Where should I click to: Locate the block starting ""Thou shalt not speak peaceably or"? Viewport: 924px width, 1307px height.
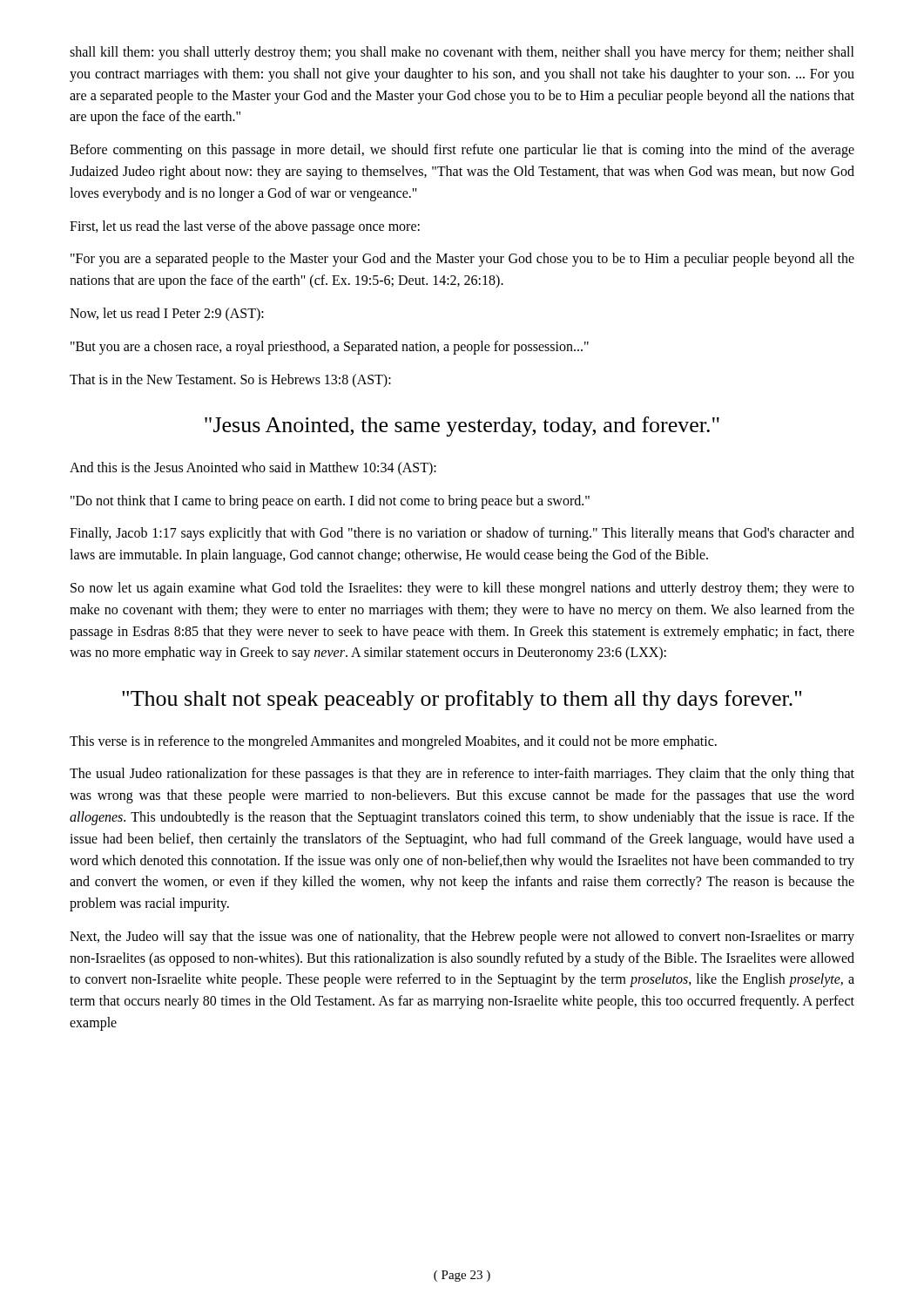coord(462,699)
